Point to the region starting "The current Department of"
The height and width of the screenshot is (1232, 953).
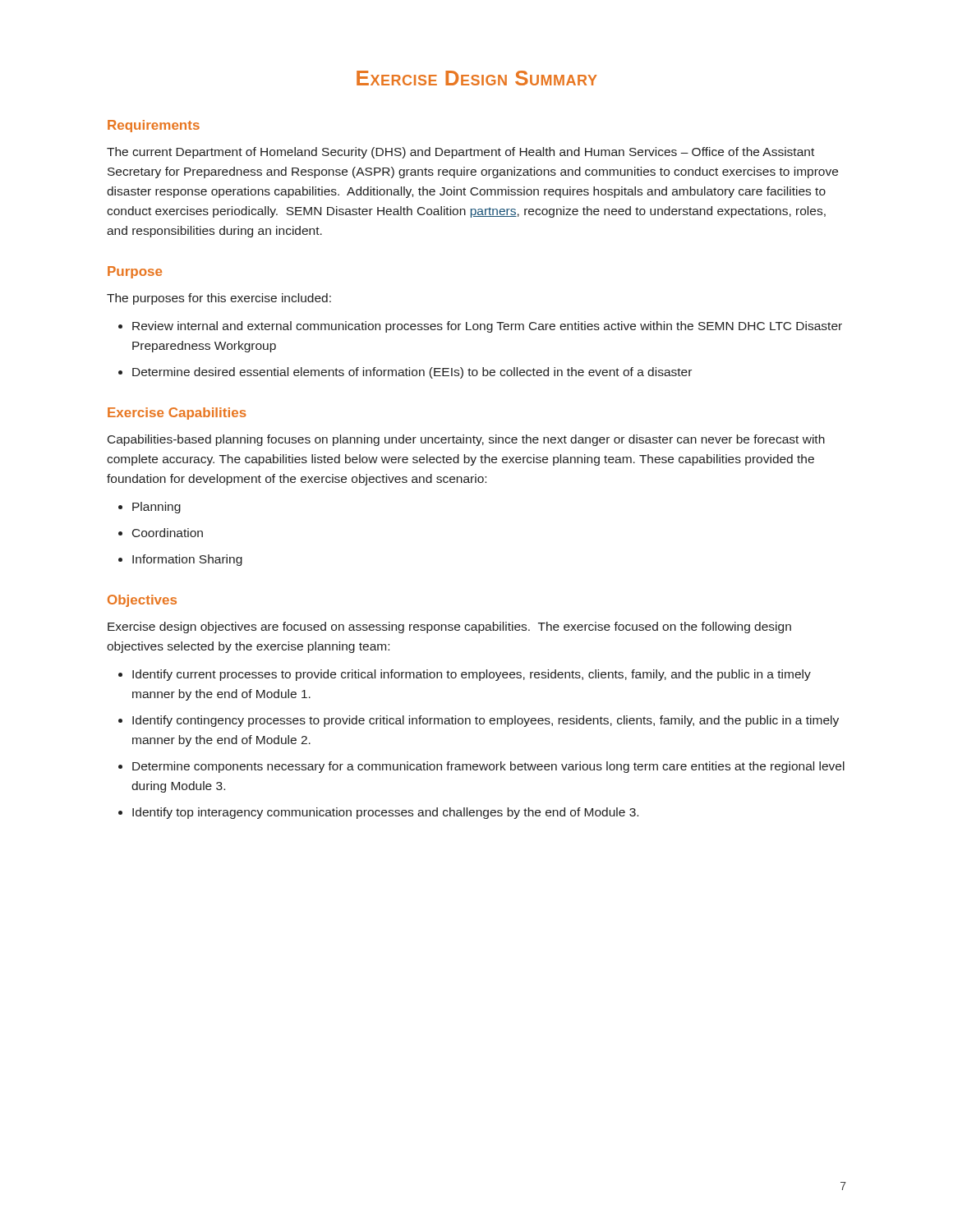click(473, 191)
